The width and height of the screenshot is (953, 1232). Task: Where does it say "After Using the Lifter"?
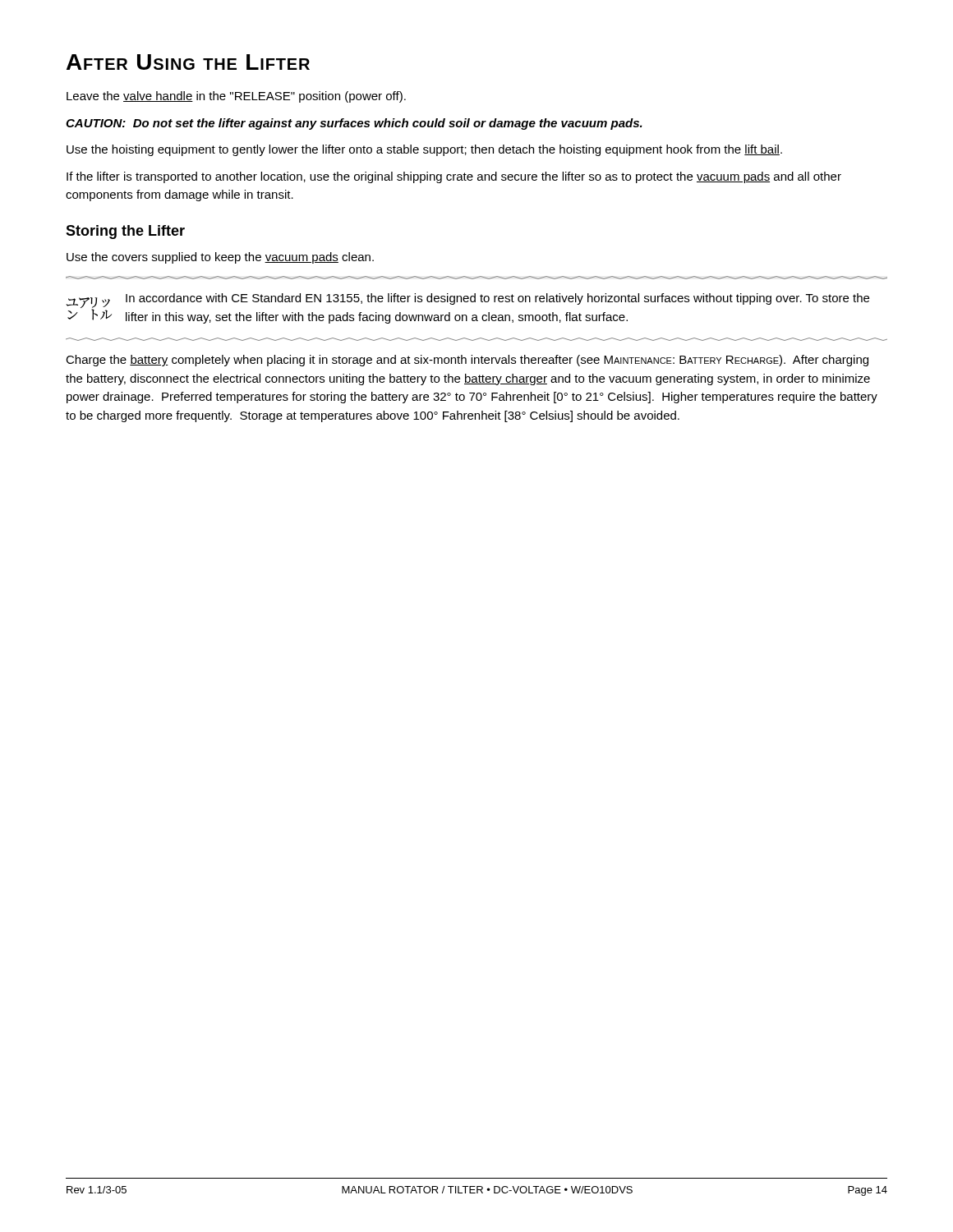point(188,62)
